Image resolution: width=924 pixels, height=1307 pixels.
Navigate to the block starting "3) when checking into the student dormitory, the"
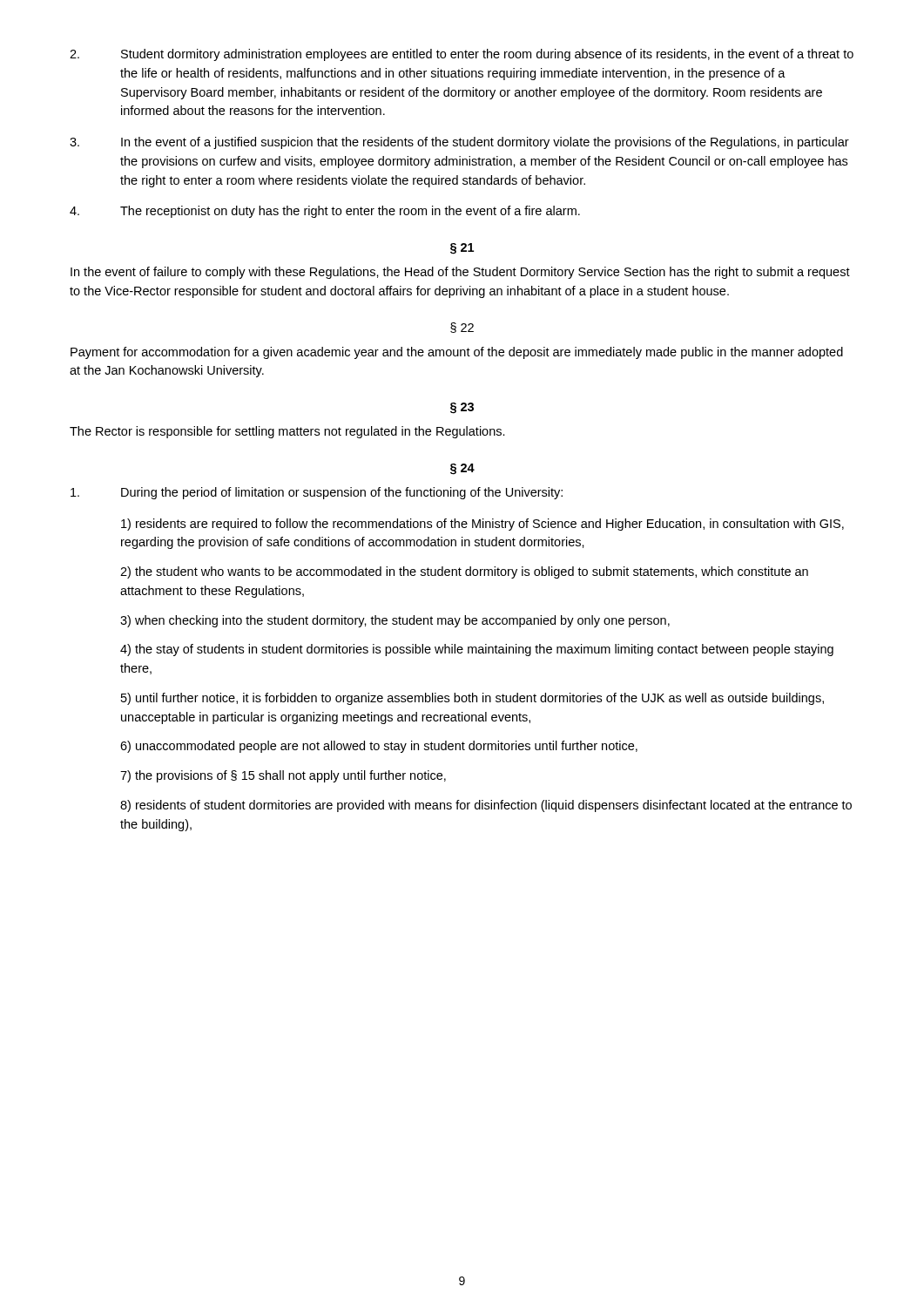point(395,620)
